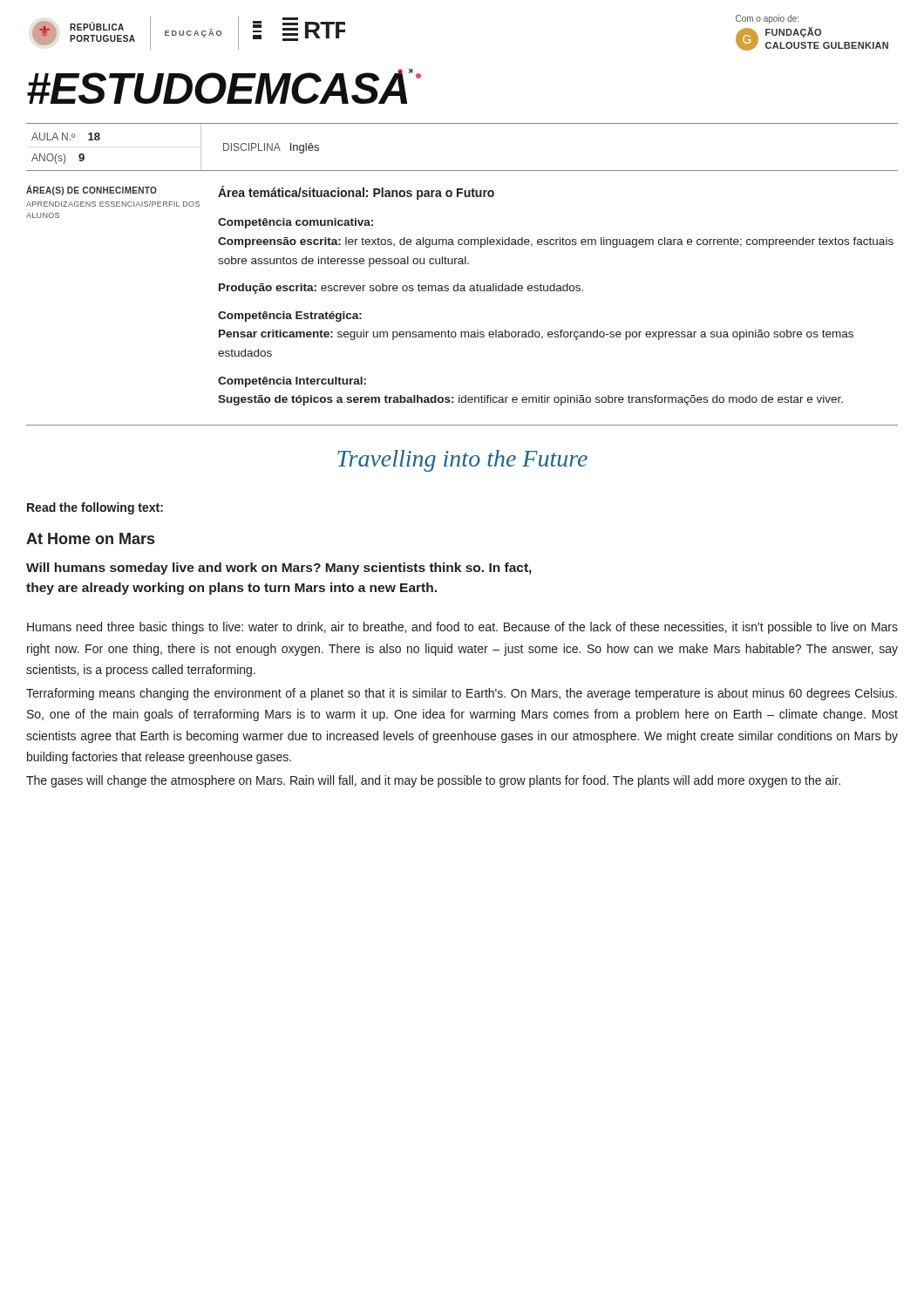Click on the text block that says "The gases will change"

pyautogui.click(x=434, y=780)
